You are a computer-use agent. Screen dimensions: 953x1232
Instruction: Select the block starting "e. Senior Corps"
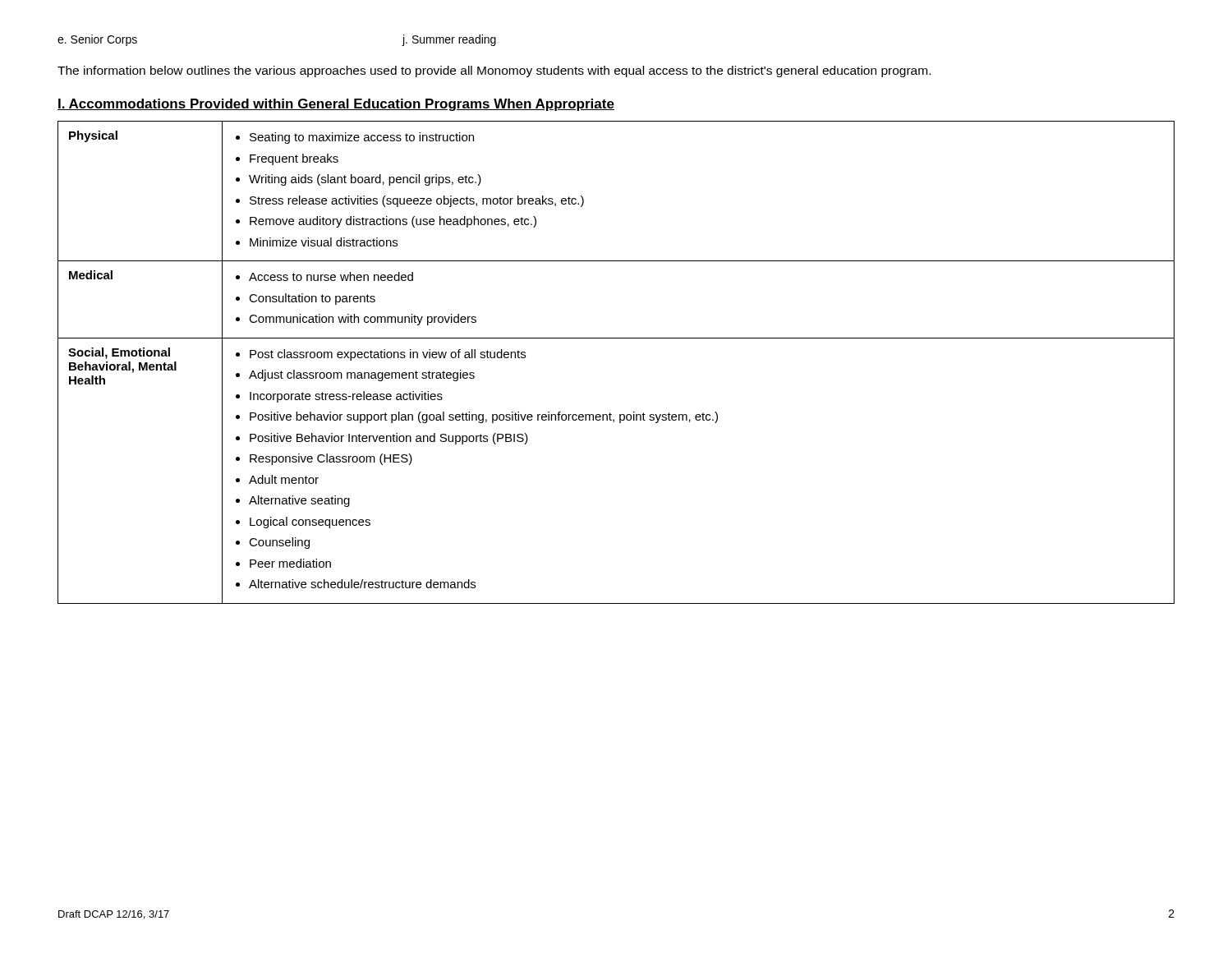[97, 39]
